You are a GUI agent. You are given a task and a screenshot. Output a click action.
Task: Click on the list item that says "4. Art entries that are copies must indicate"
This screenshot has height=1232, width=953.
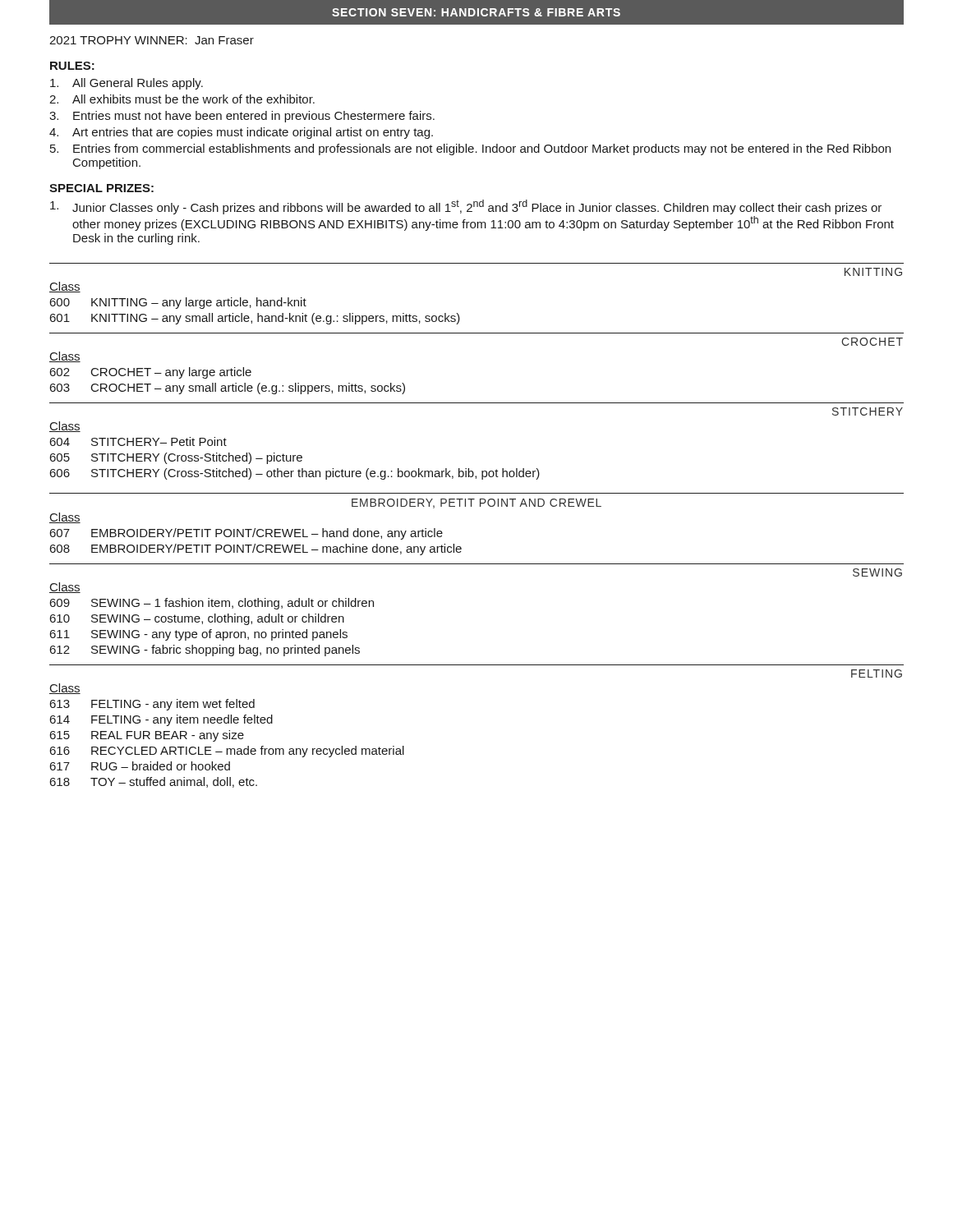tap(242, 132)
